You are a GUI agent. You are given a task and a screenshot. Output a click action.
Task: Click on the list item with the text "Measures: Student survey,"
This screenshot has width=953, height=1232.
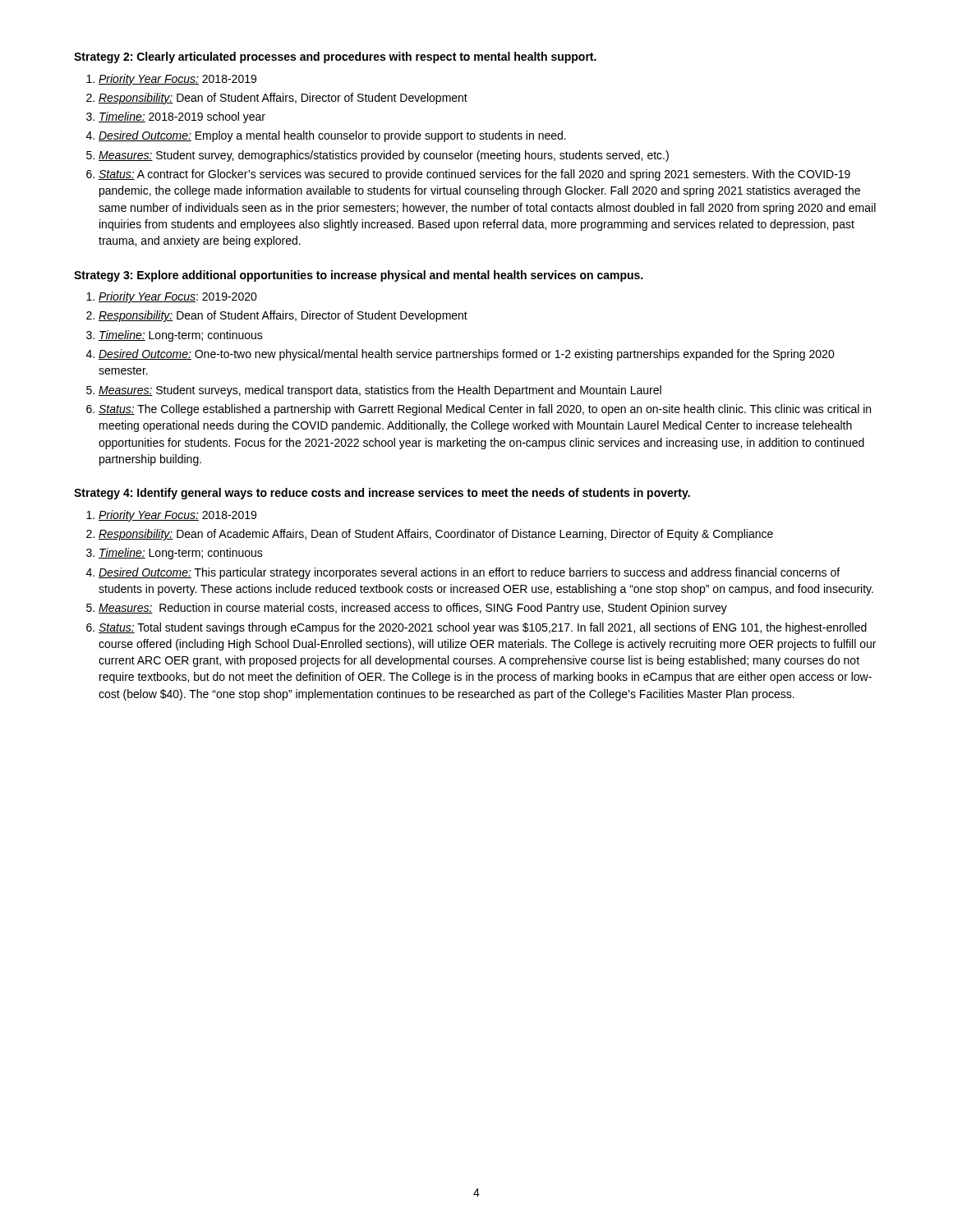(384, 155)
